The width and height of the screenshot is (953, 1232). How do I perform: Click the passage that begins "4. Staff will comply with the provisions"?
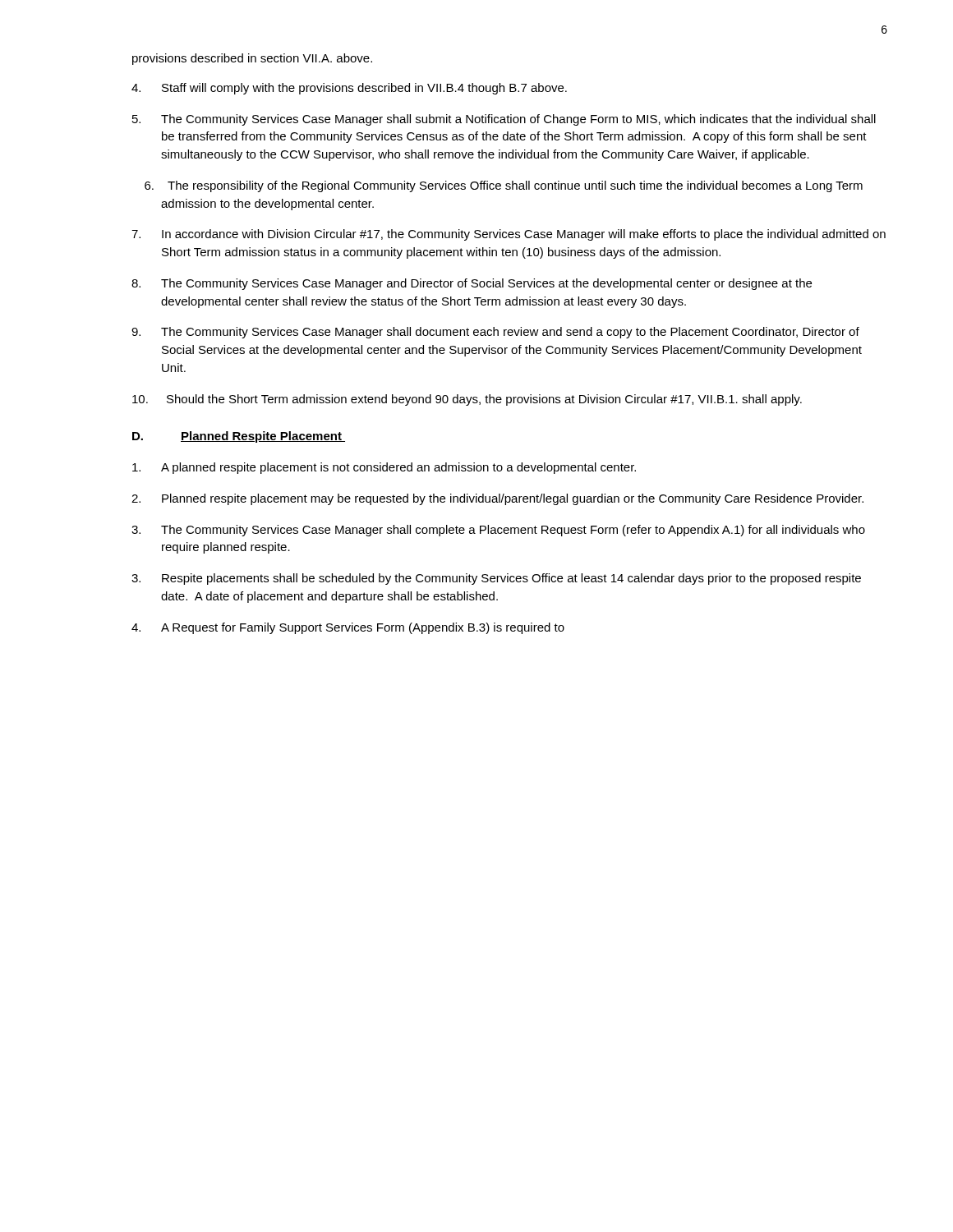click(509, 88)
